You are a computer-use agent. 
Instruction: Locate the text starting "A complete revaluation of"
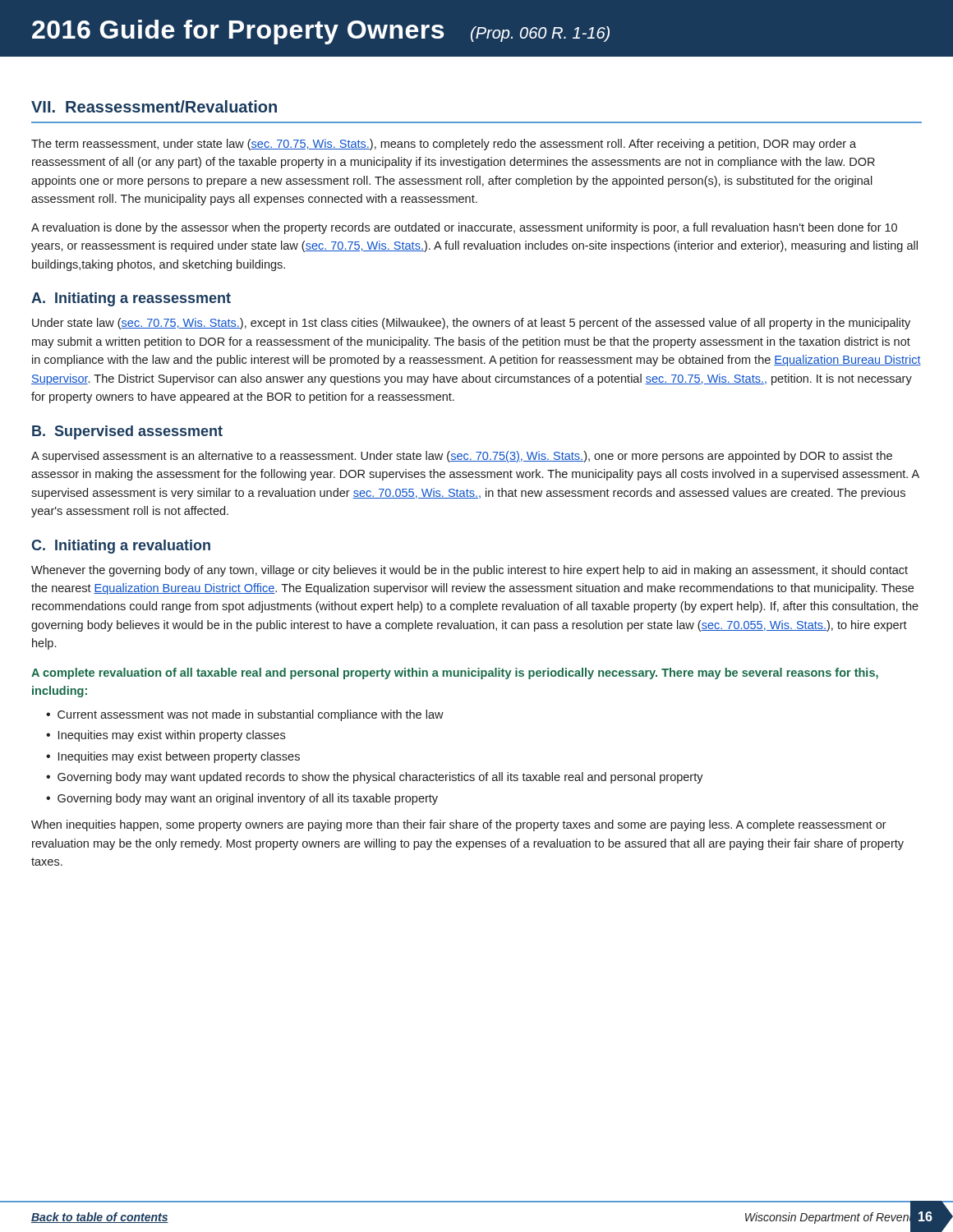point(476,683)
